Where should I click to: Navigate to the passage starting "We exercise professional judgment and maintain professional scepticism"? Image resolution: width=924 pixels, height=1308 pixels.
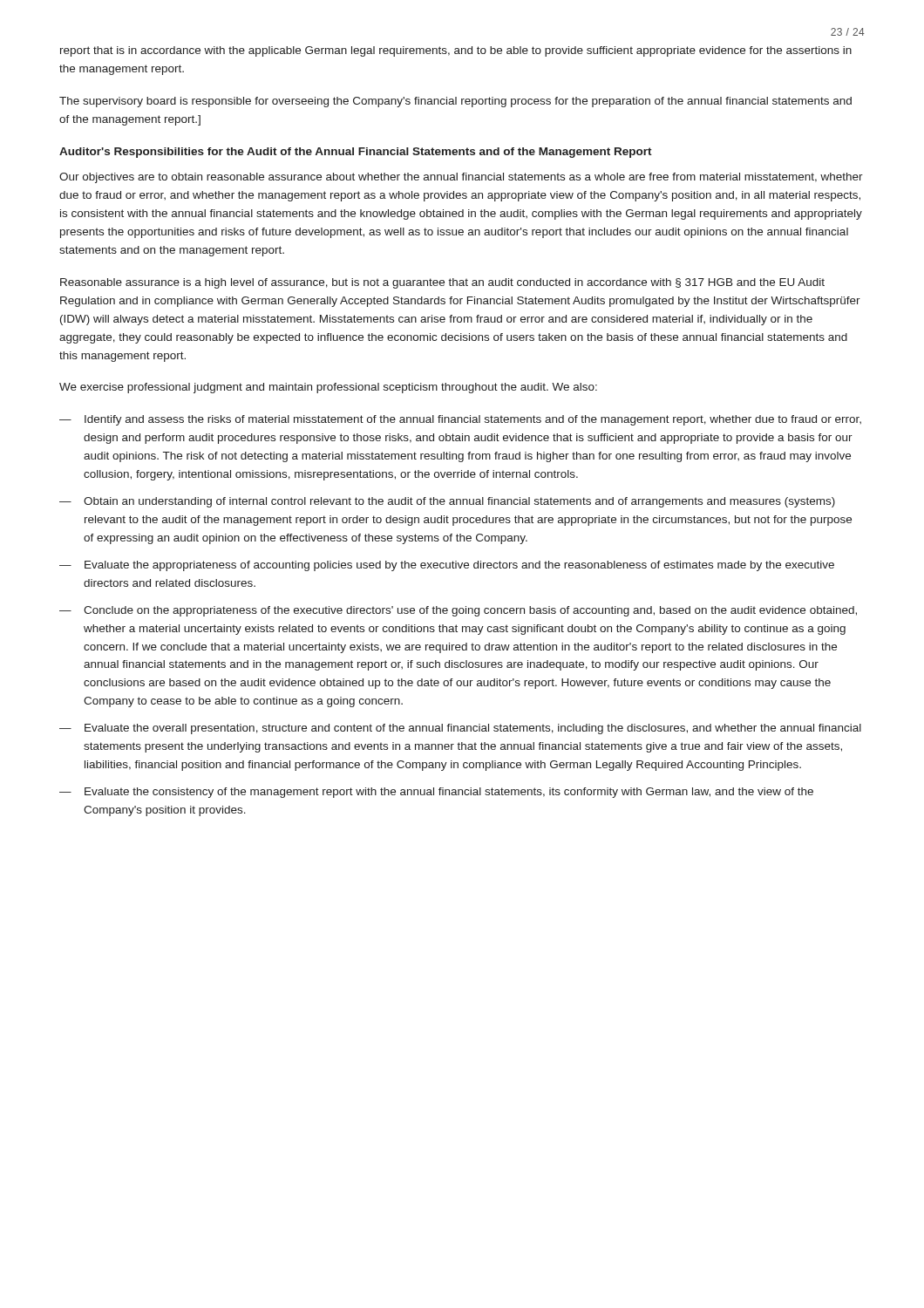pos(462,388)
